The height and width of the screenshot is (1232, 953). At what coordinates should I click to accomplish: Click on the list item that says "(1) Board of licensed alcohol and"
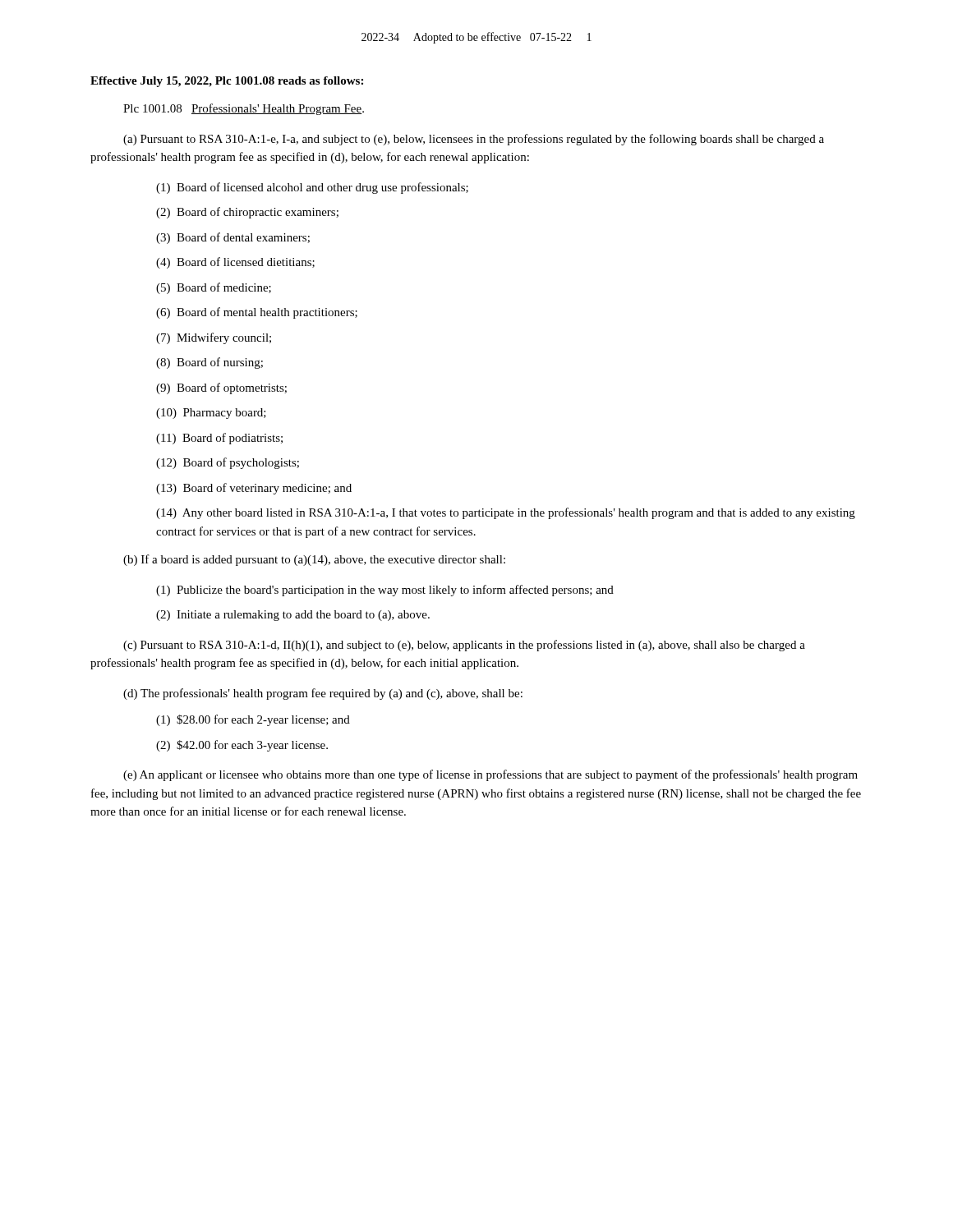312,187
